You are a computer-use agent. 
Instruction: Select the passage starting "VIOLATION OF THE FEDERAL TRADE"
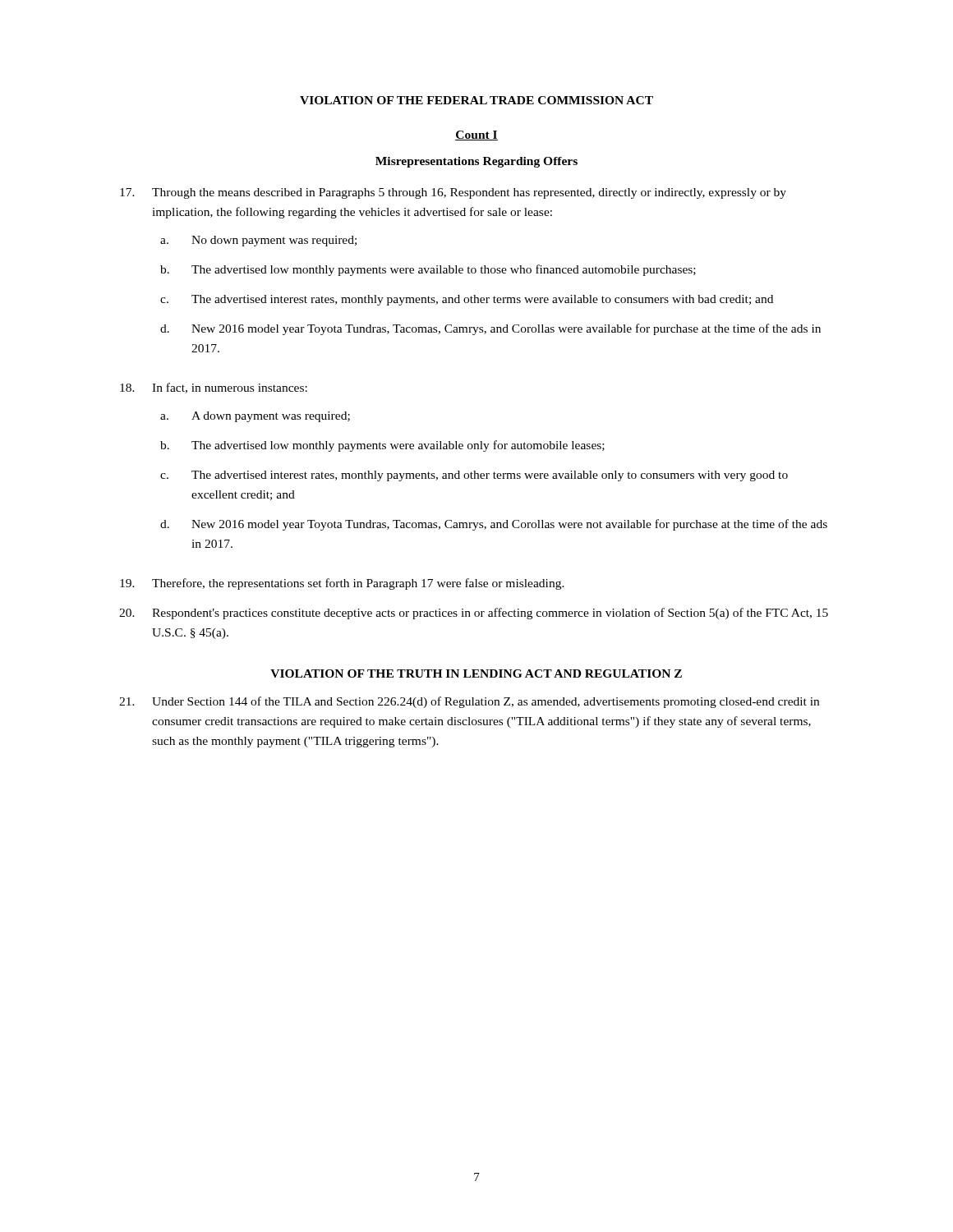[476, 100]
